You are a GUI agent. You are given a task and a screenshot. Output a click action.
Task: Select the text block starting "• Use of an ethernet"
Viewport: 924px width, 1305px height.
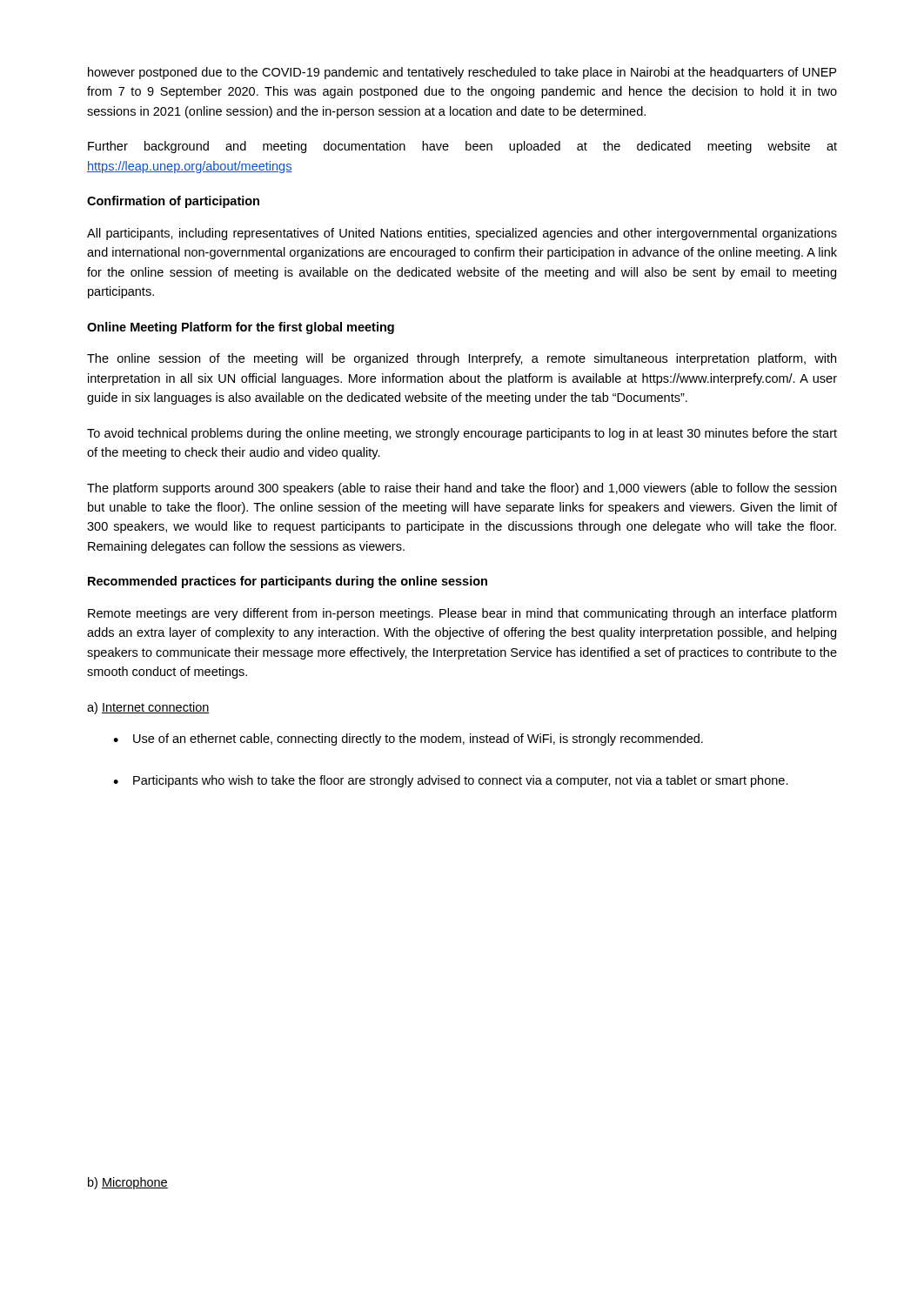click(x=475, y=741)
